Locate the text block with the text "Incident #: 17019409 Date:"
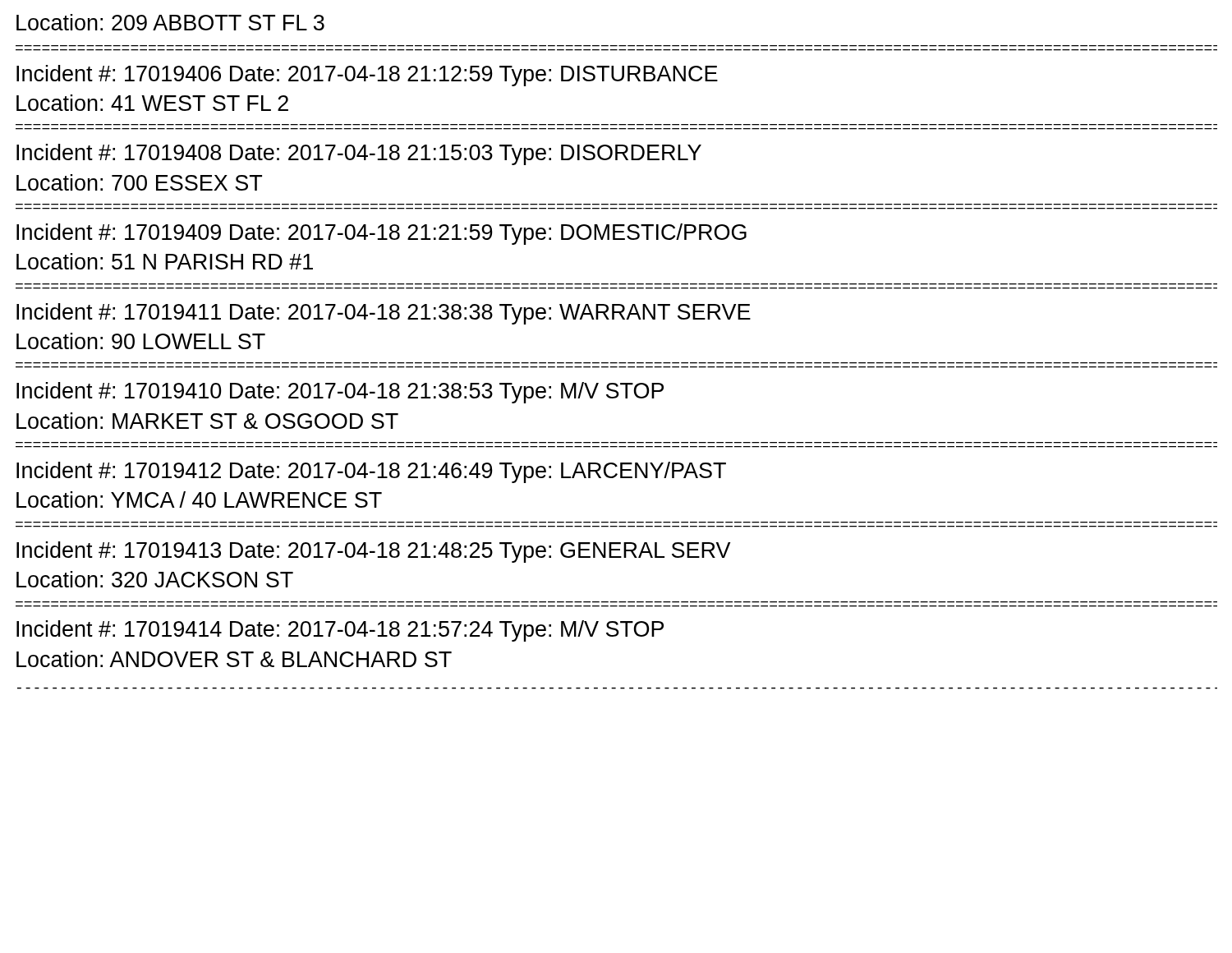 616,248
